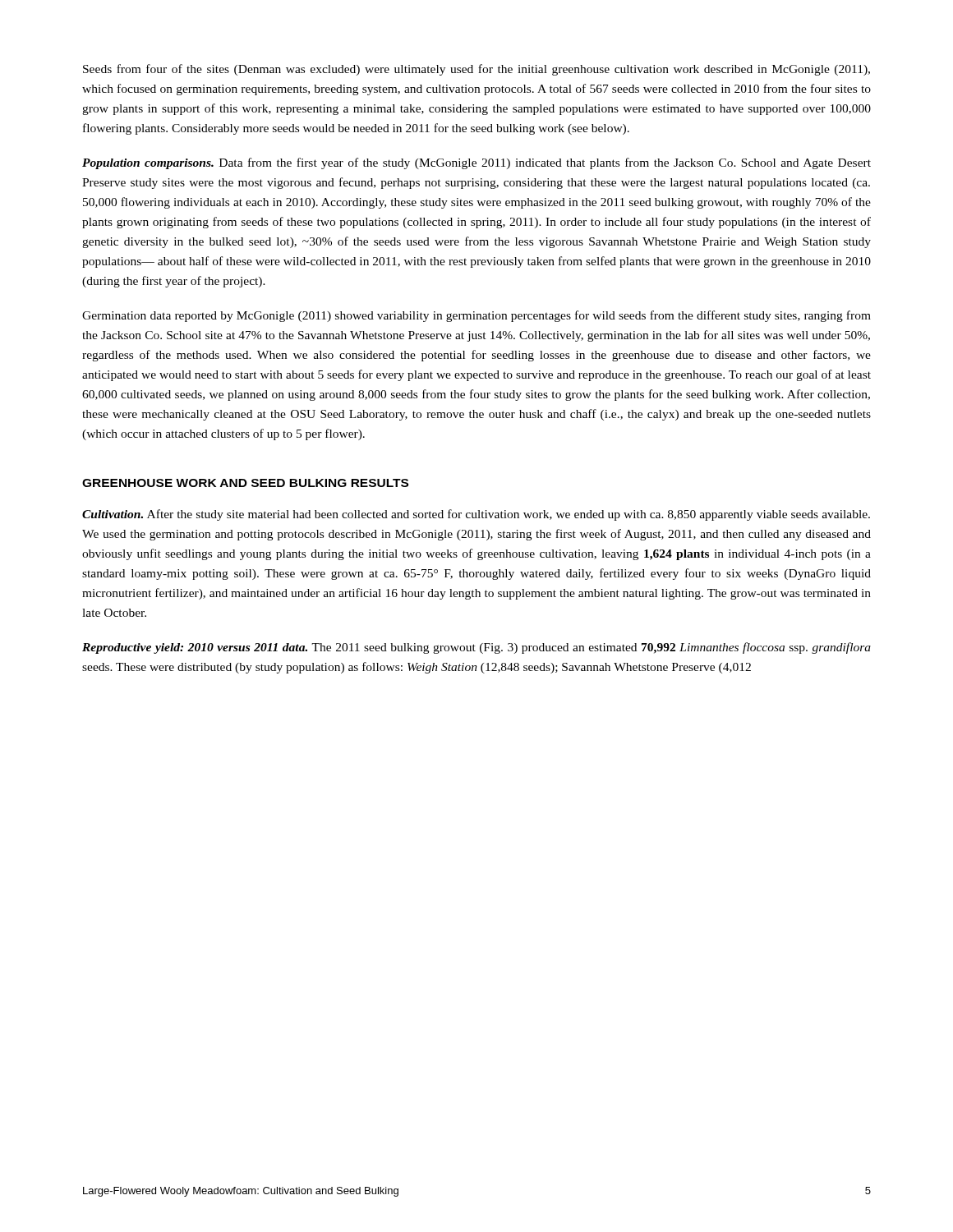Find the block on this page that starts "Cultivation. After the study site"
953x1232 pixels.
coord(476,563)
